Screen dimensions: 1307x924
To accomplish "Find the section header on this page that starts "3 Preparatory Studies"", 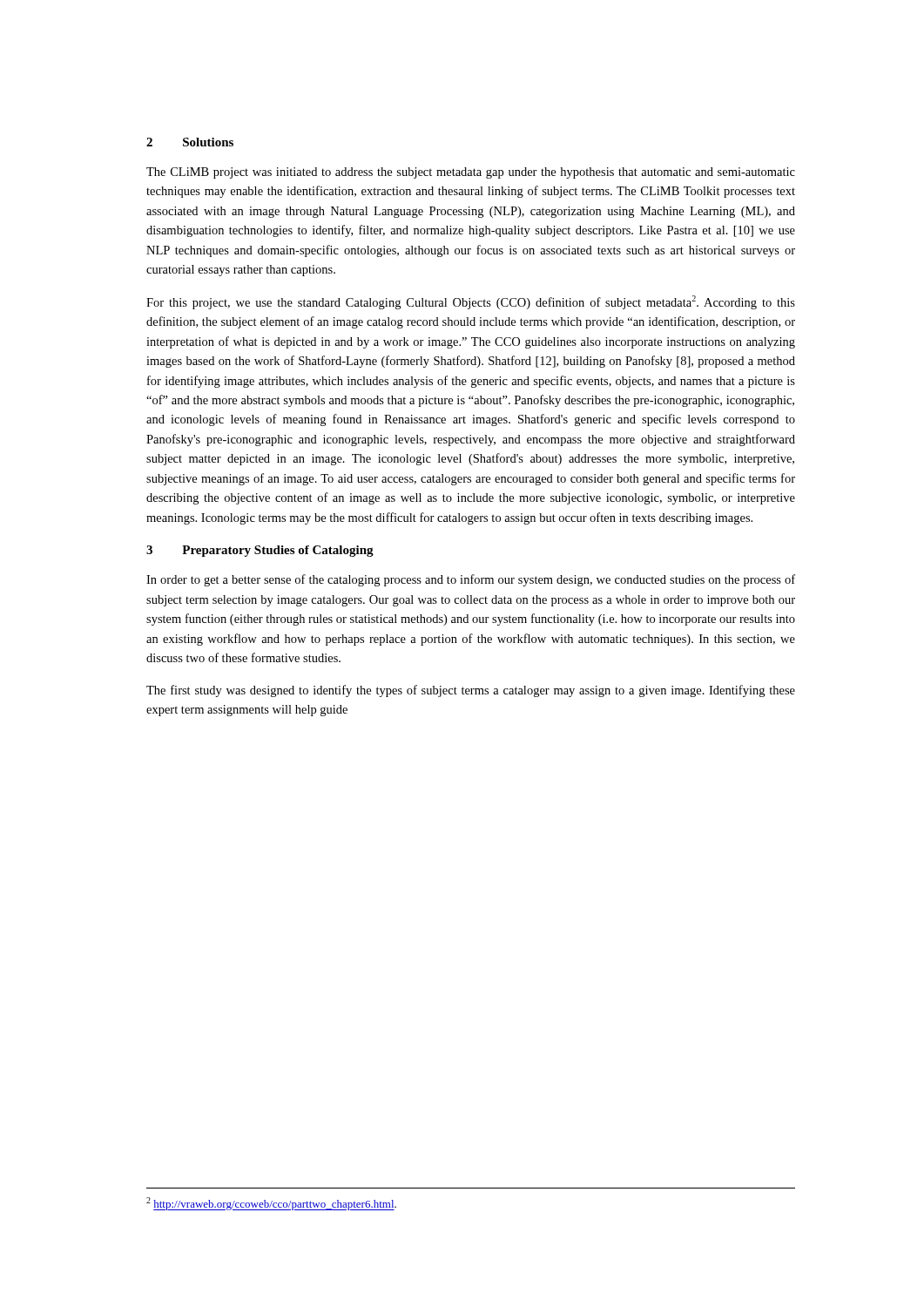I will tap(260, 550).
